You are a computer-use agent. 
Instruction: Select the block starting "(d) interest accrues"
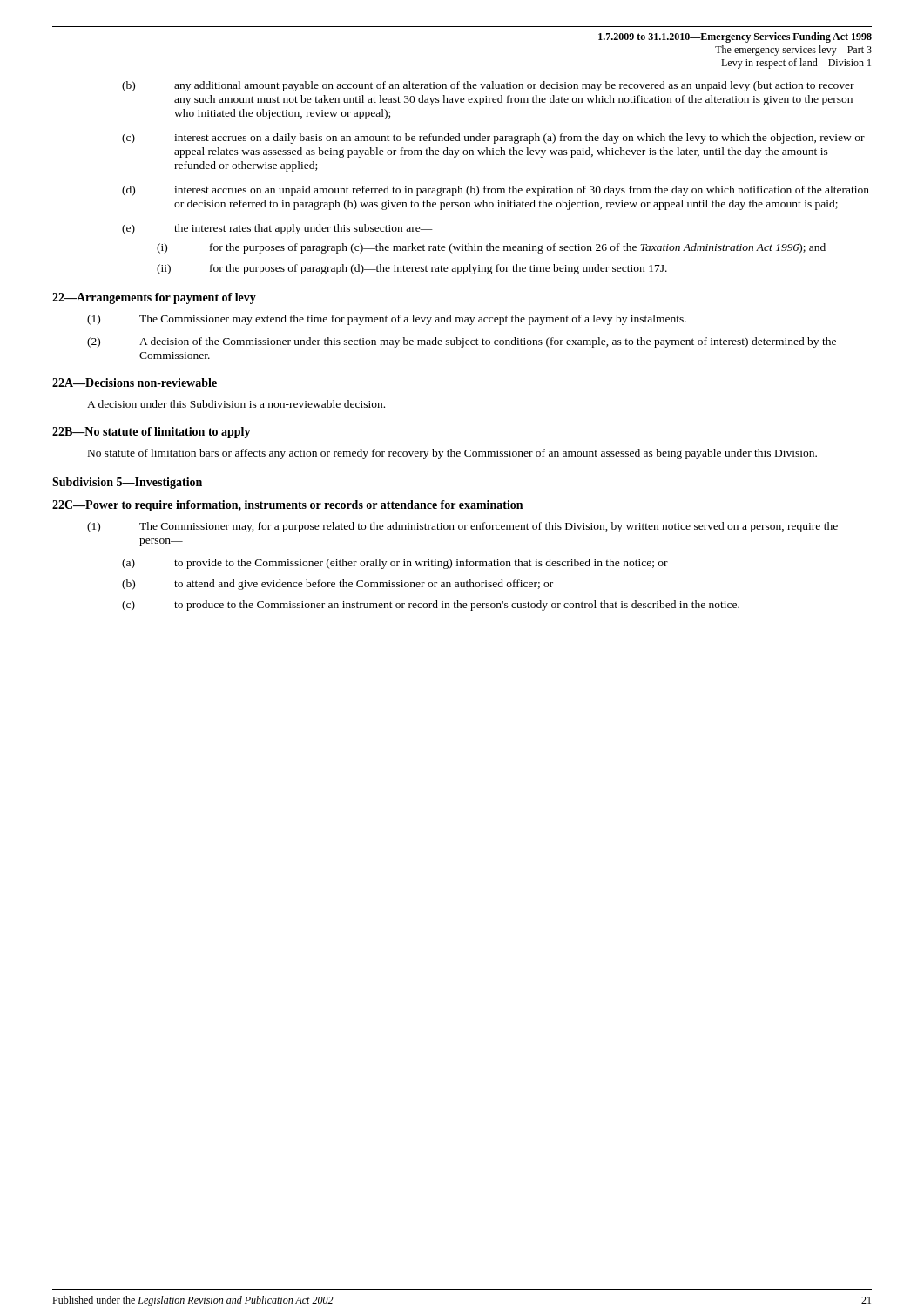pos(462,197)
